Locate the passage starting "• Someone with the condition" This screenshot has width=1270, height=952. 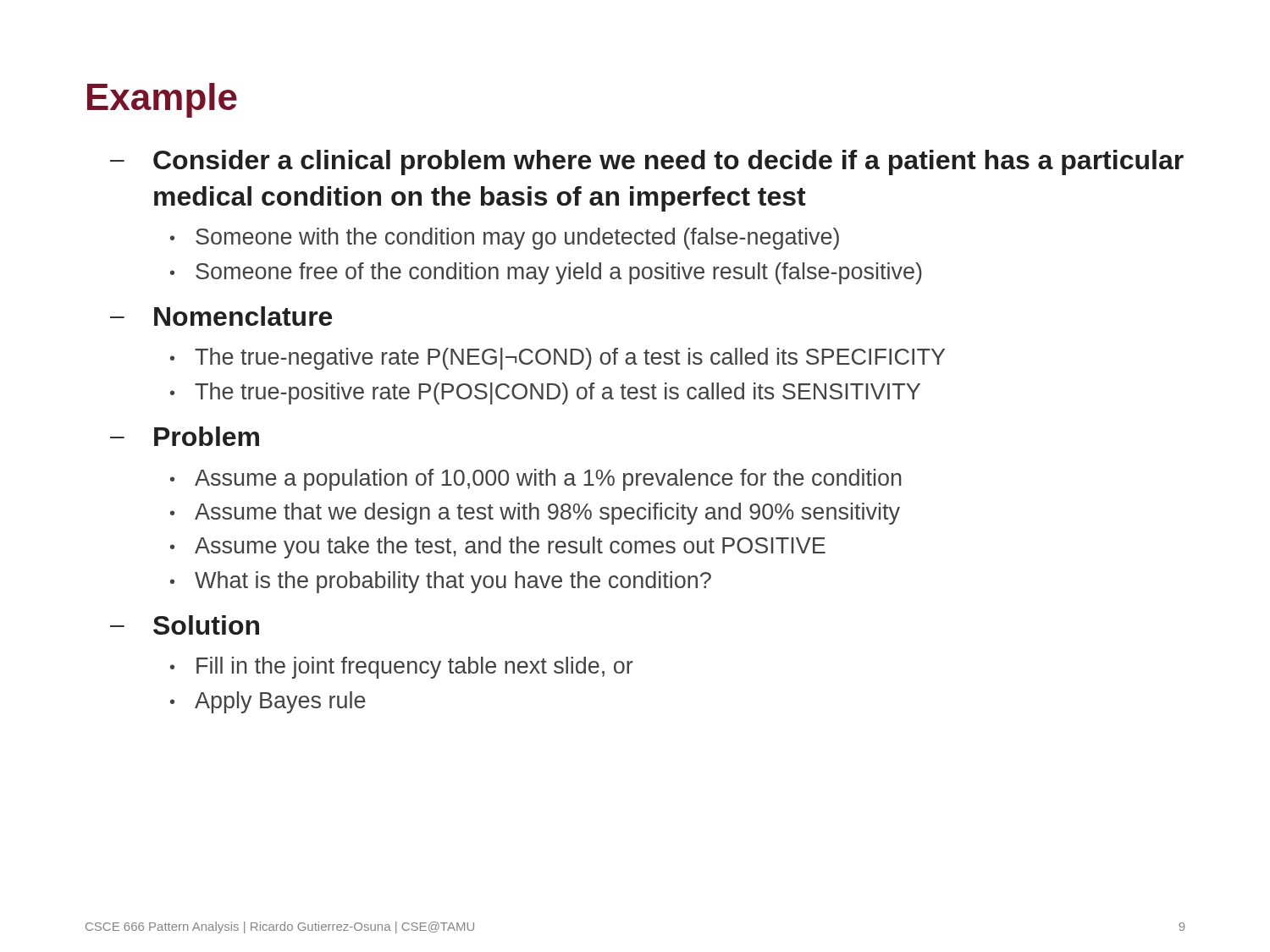677,237
